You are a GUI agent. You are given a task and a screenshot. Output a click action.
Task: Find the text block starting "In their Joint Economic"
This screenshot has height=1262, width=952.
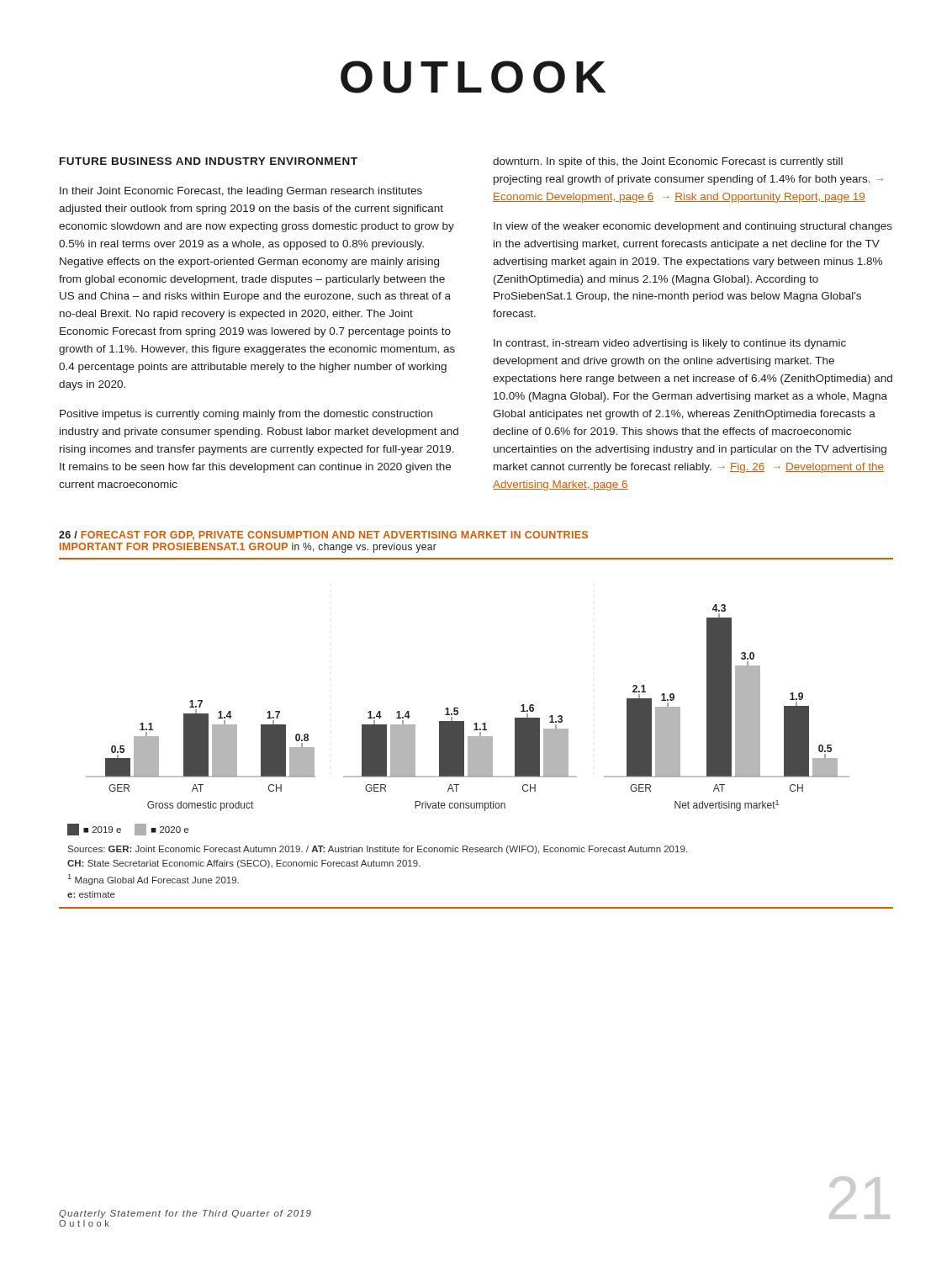click(259, 338)
